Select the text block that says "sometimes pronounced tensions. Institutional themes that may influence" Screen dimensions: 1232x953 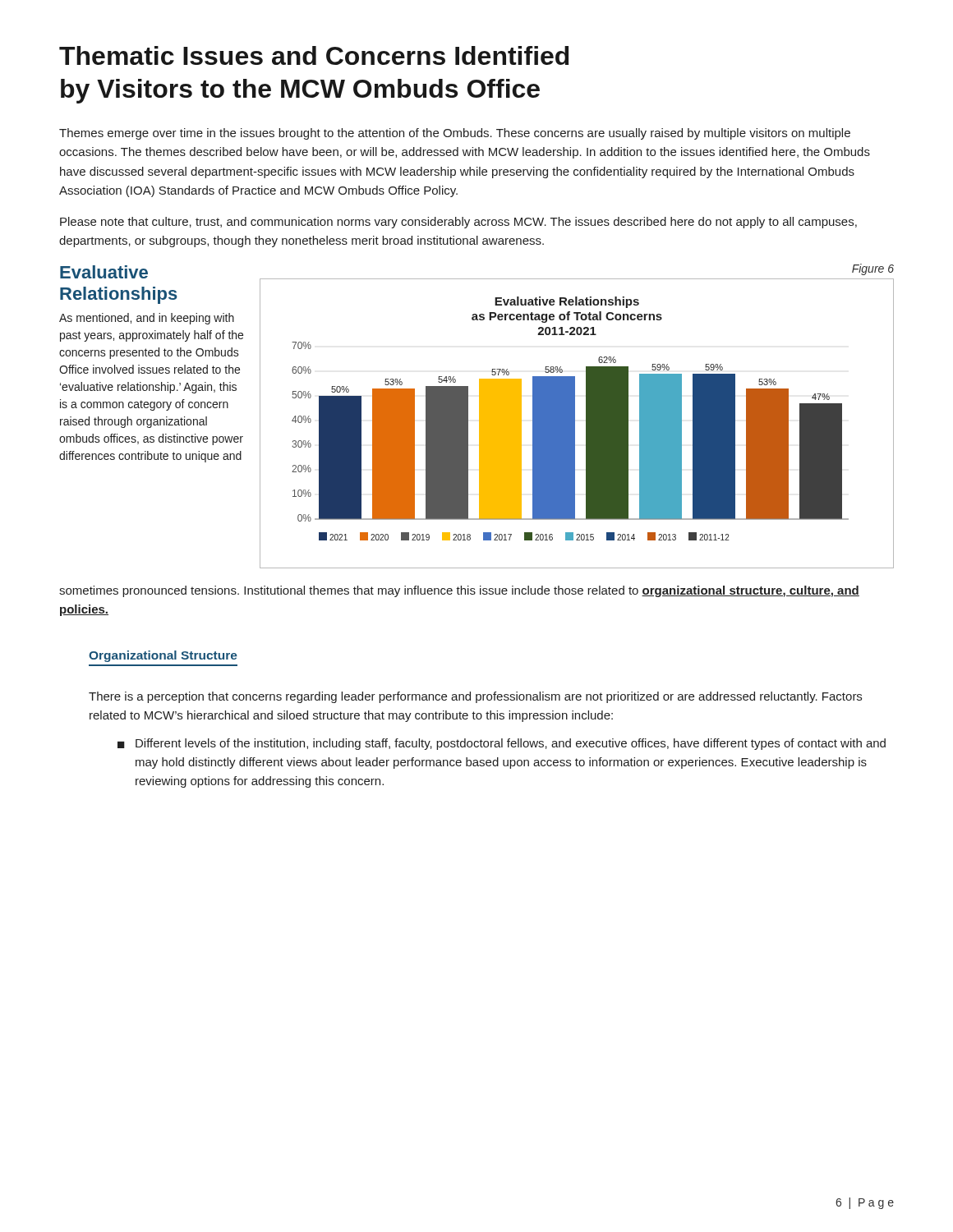click(476, 599)
